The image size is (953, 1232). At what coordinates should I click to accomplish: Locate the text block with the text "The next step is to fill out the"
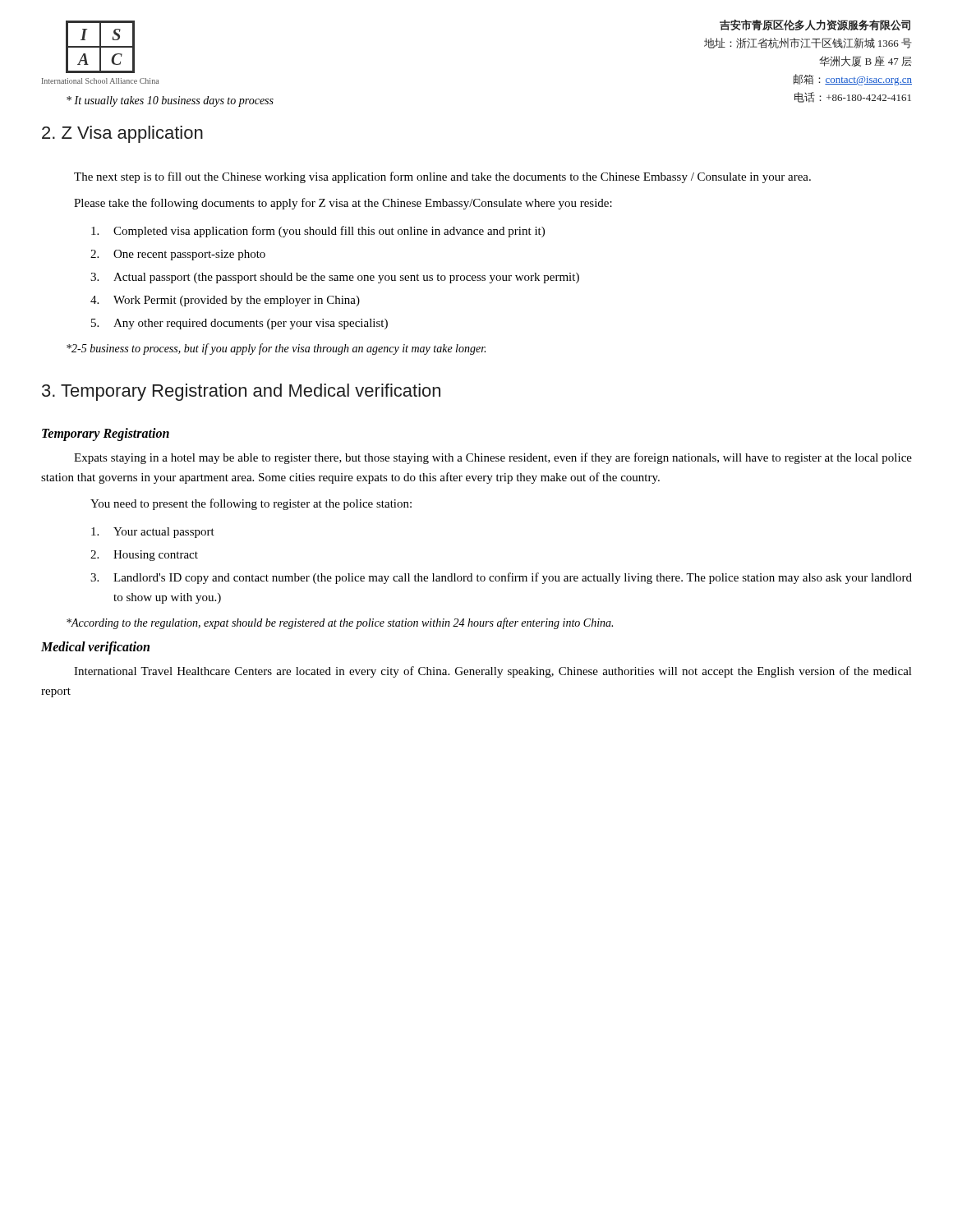click(443, 177)
